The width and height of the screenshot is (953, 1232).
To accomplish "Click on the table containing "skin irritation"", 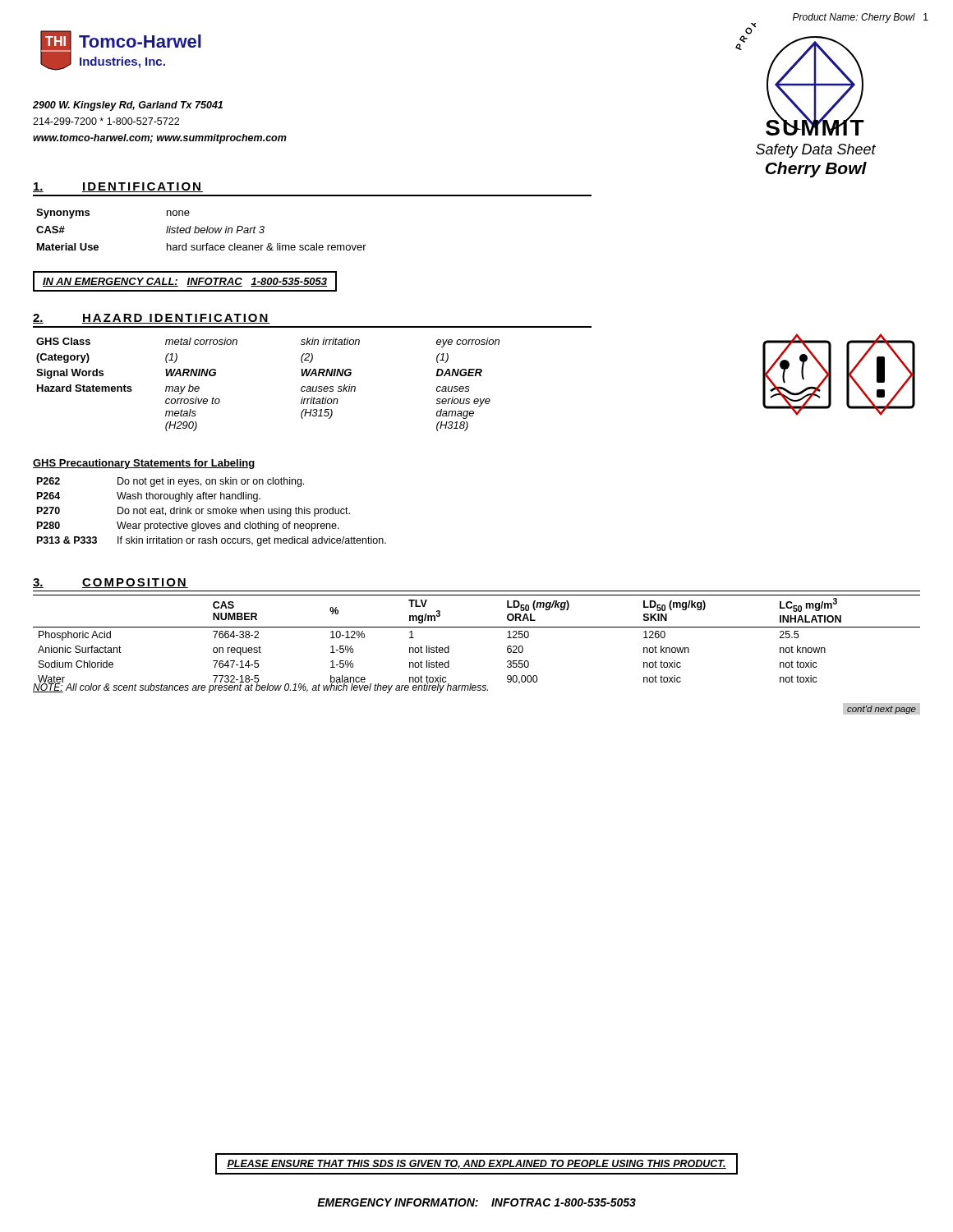I will (296, 383).
